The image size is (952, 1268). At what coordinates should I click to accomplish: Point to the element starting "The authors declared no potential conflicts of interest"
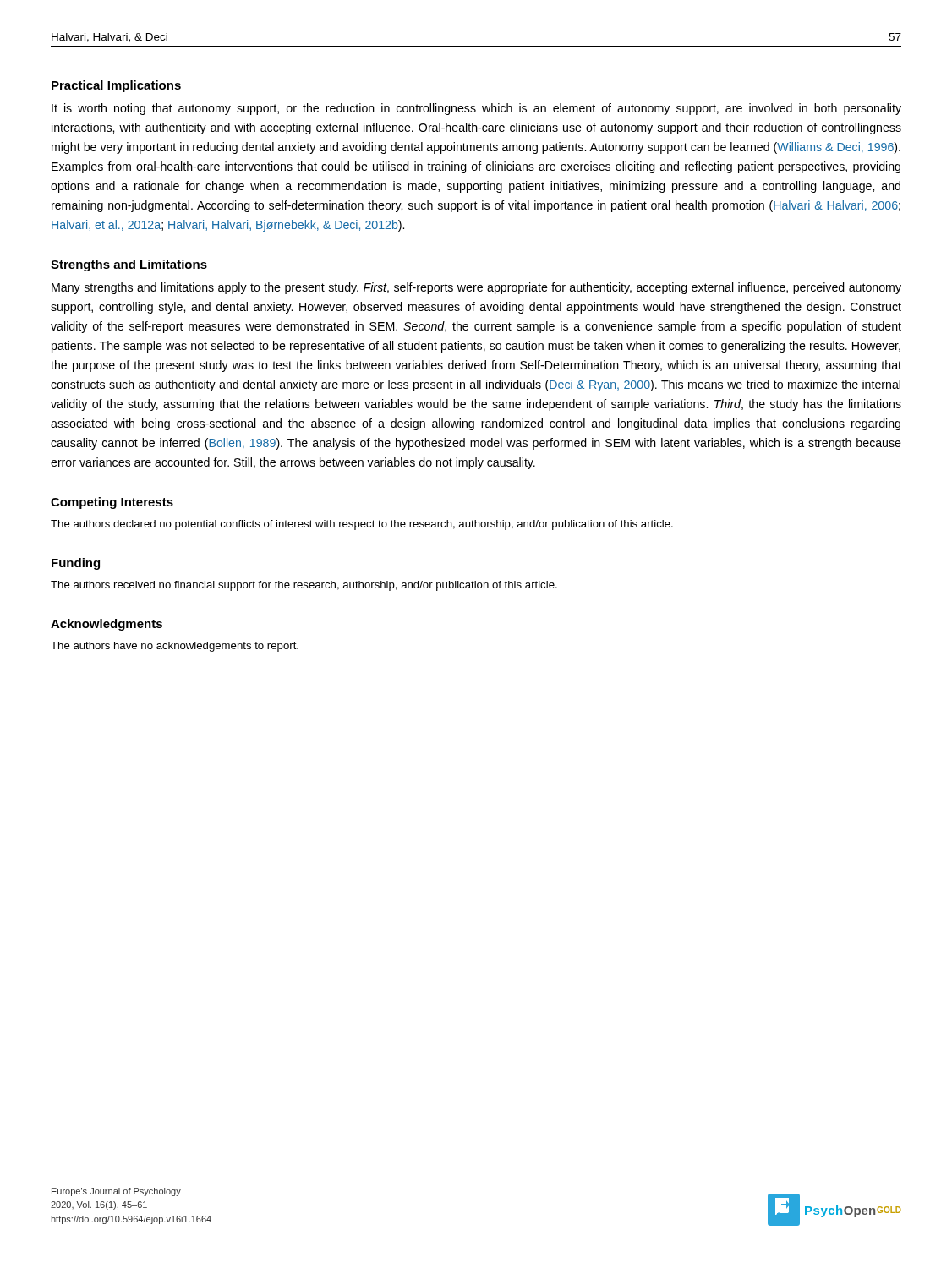click(362, 524)
